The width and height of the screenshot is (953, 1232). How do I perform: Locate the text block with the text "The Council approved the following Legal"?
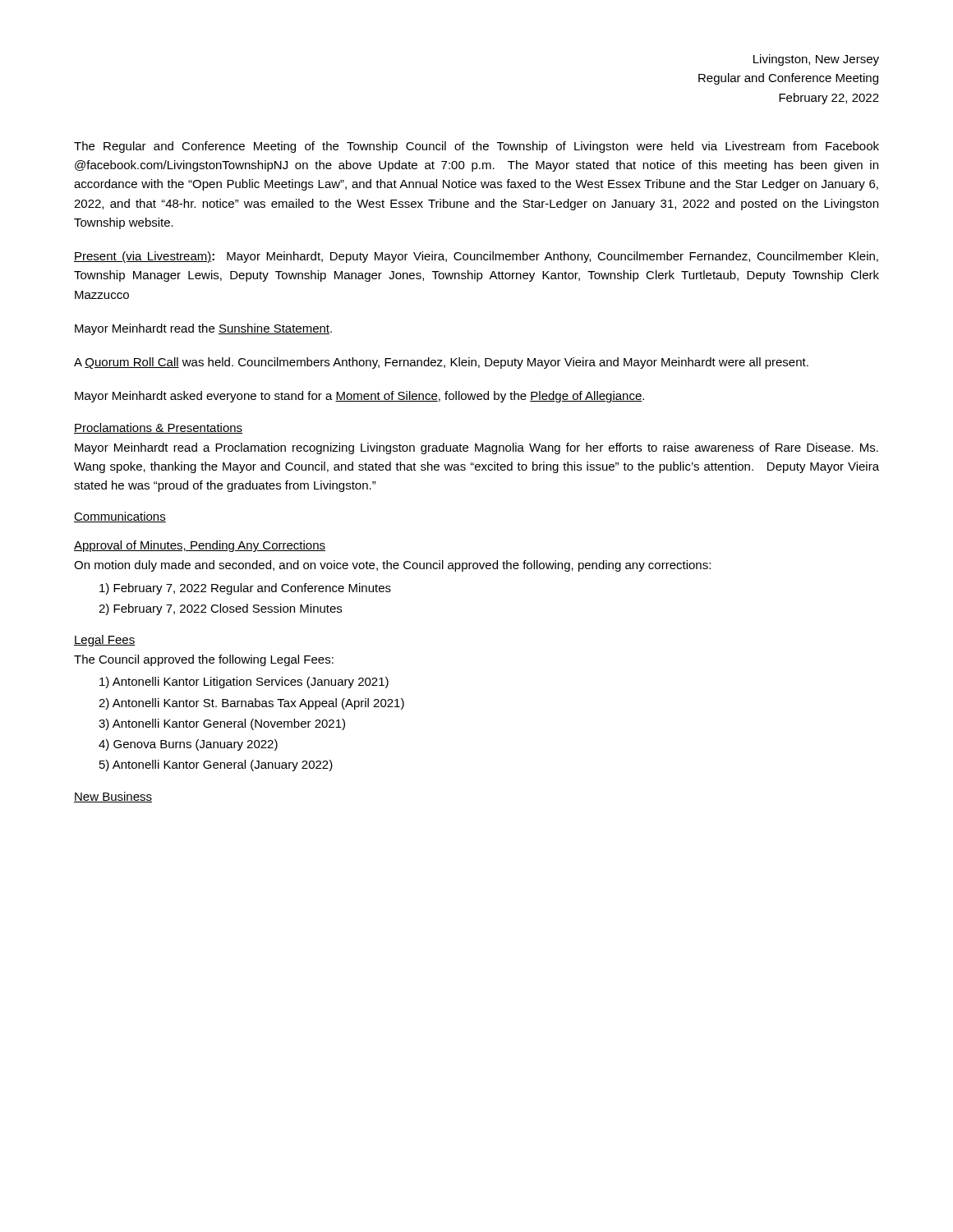pyautogui.click(x=204, y=659)
